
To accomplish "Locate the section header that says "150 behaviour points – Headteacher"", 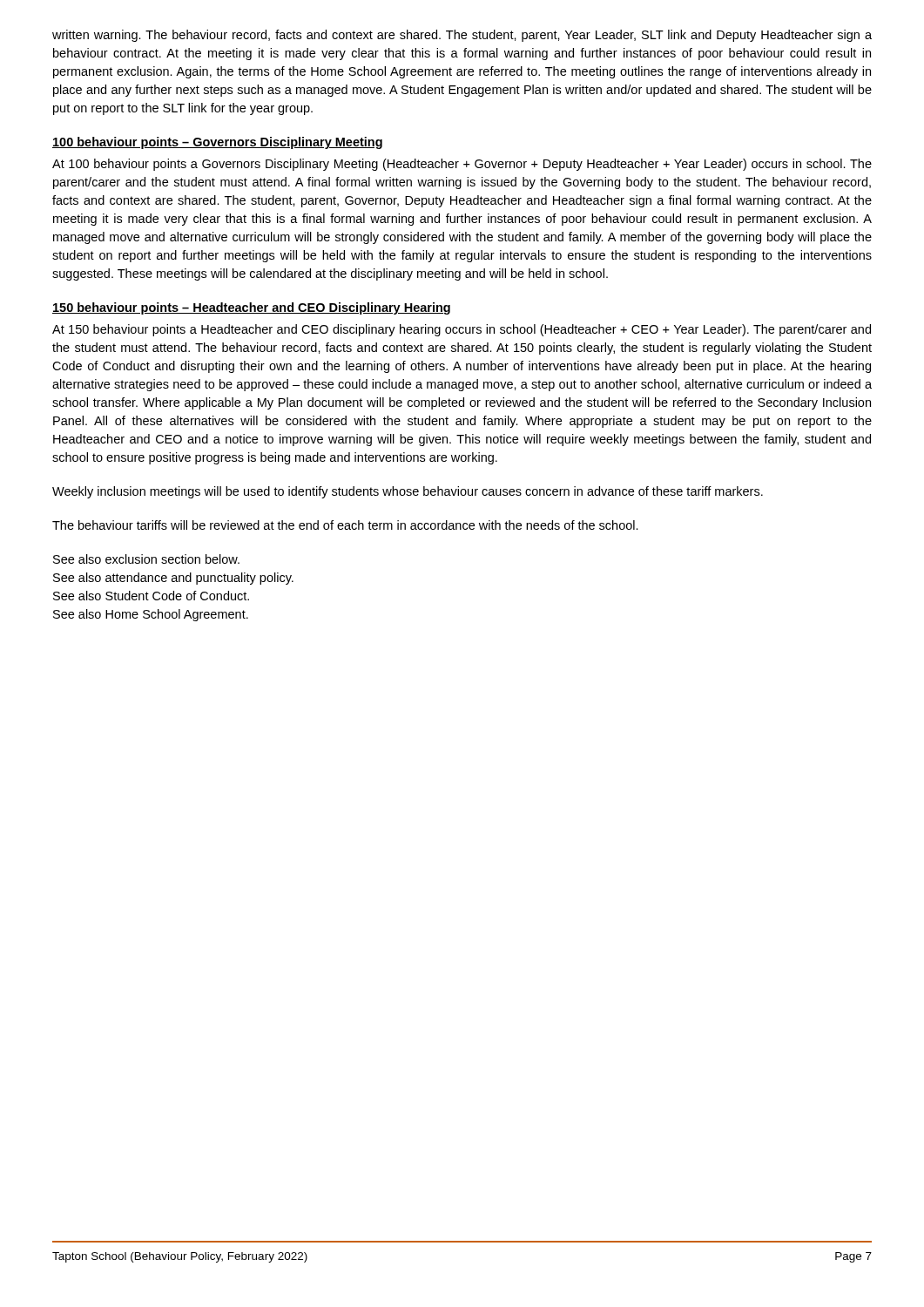I will click(252, 308).
